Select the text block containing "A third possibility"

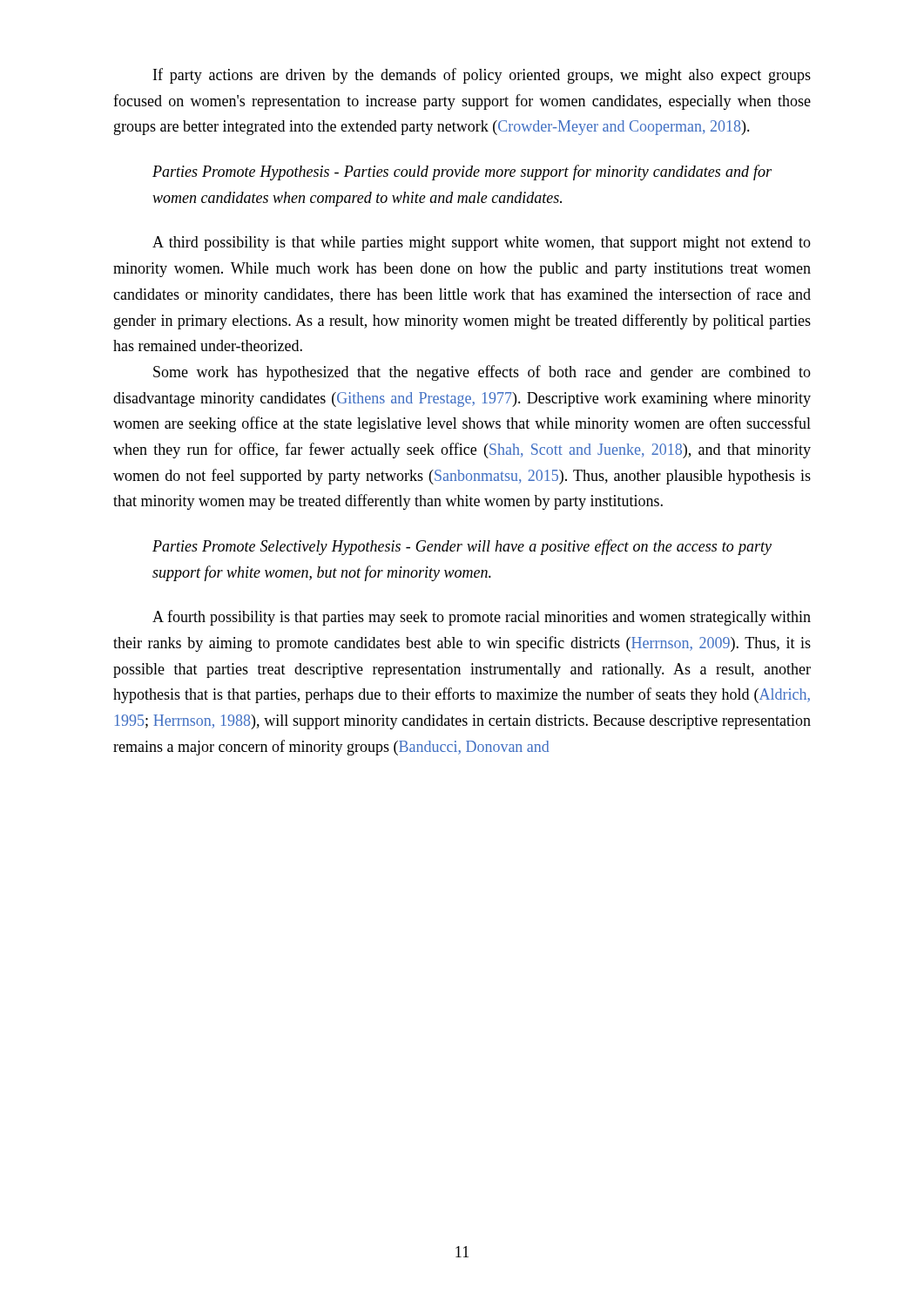click(x=462, y=295)
